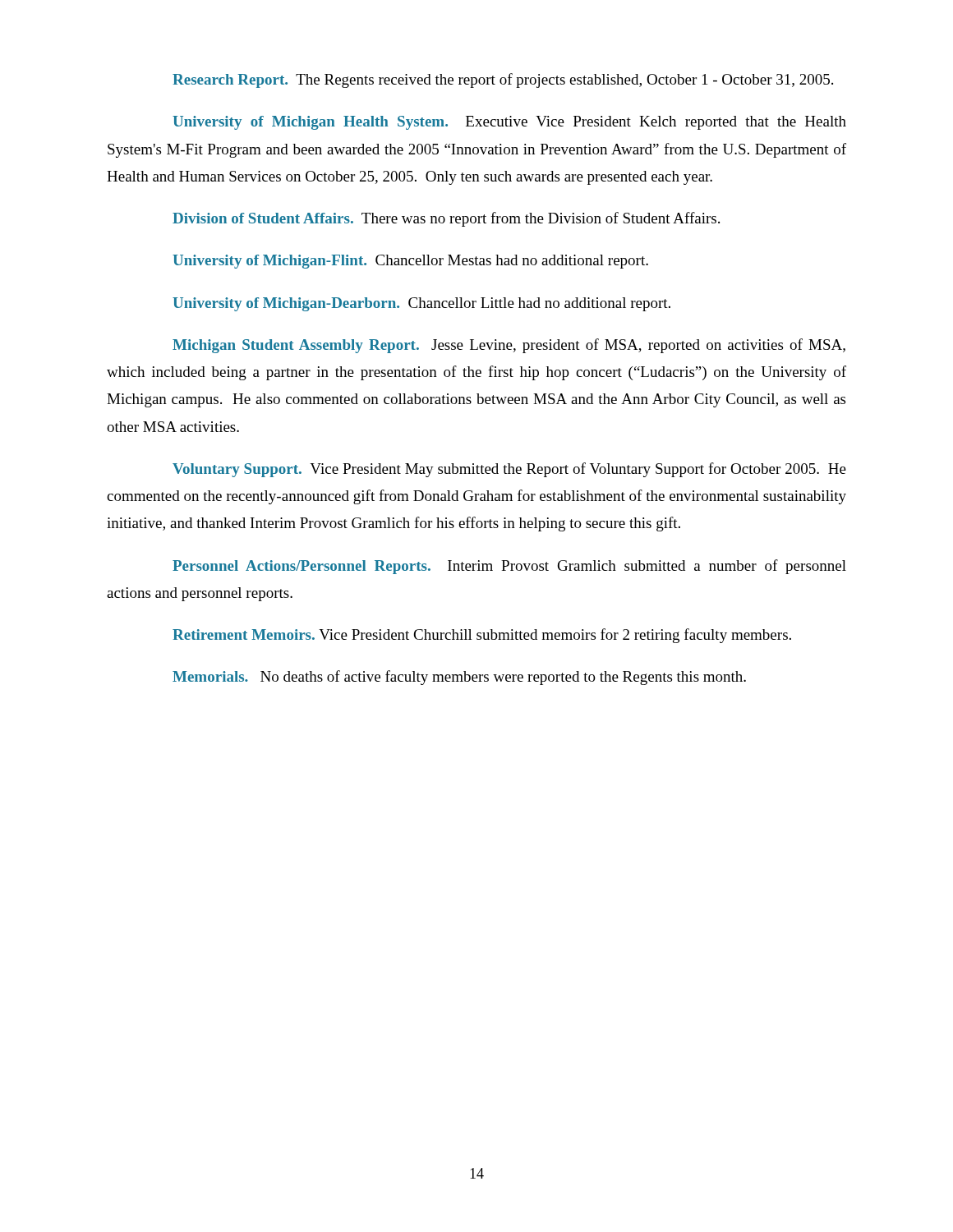The image size is (953, 1232).
Task: Click on the text block starting "University of Michigan Health System. Executive Vice President"
Action: coord(476,149)
